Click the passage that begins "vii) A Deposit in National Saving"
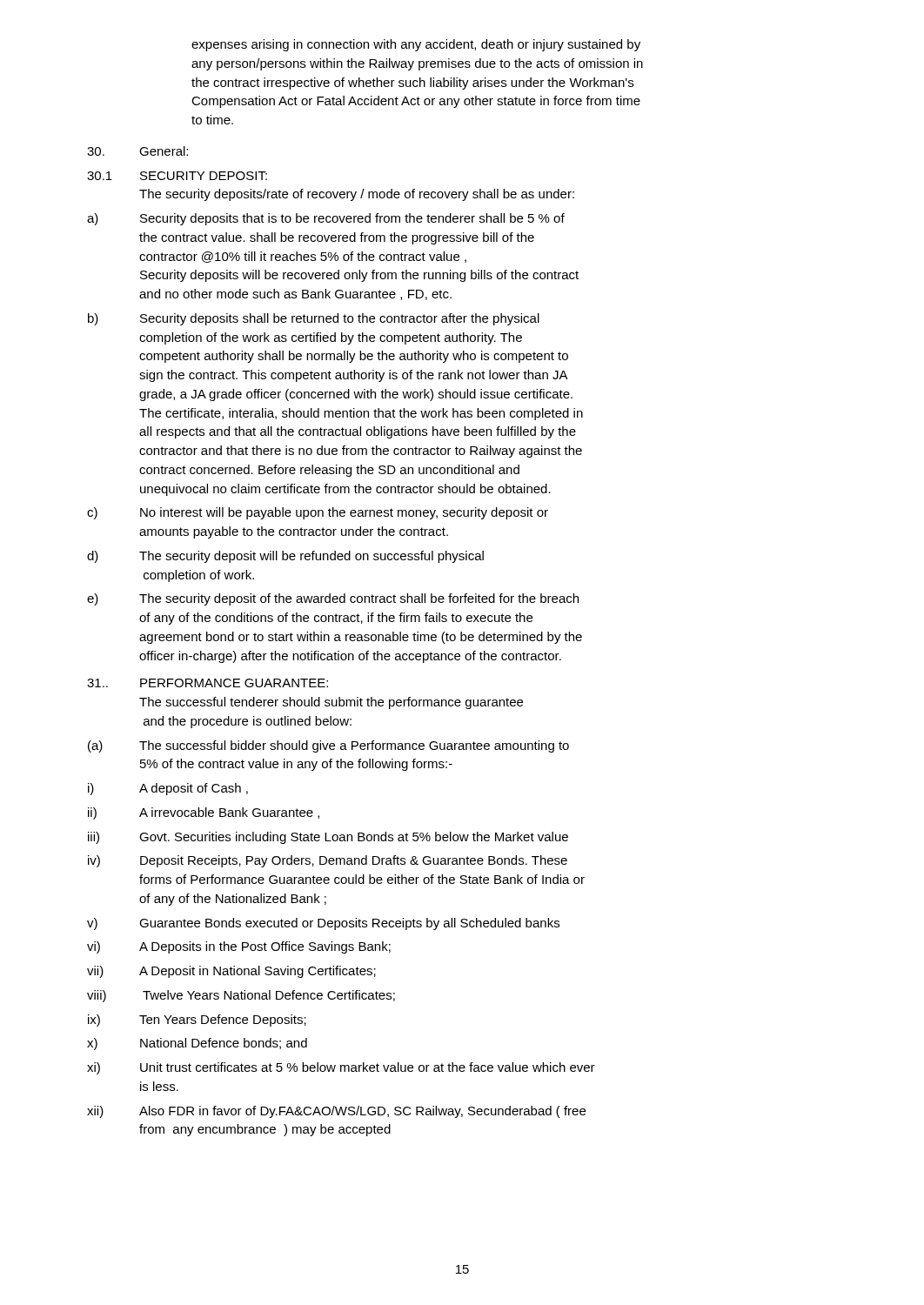Screen dimensions: 1305x924 (231, 972)
